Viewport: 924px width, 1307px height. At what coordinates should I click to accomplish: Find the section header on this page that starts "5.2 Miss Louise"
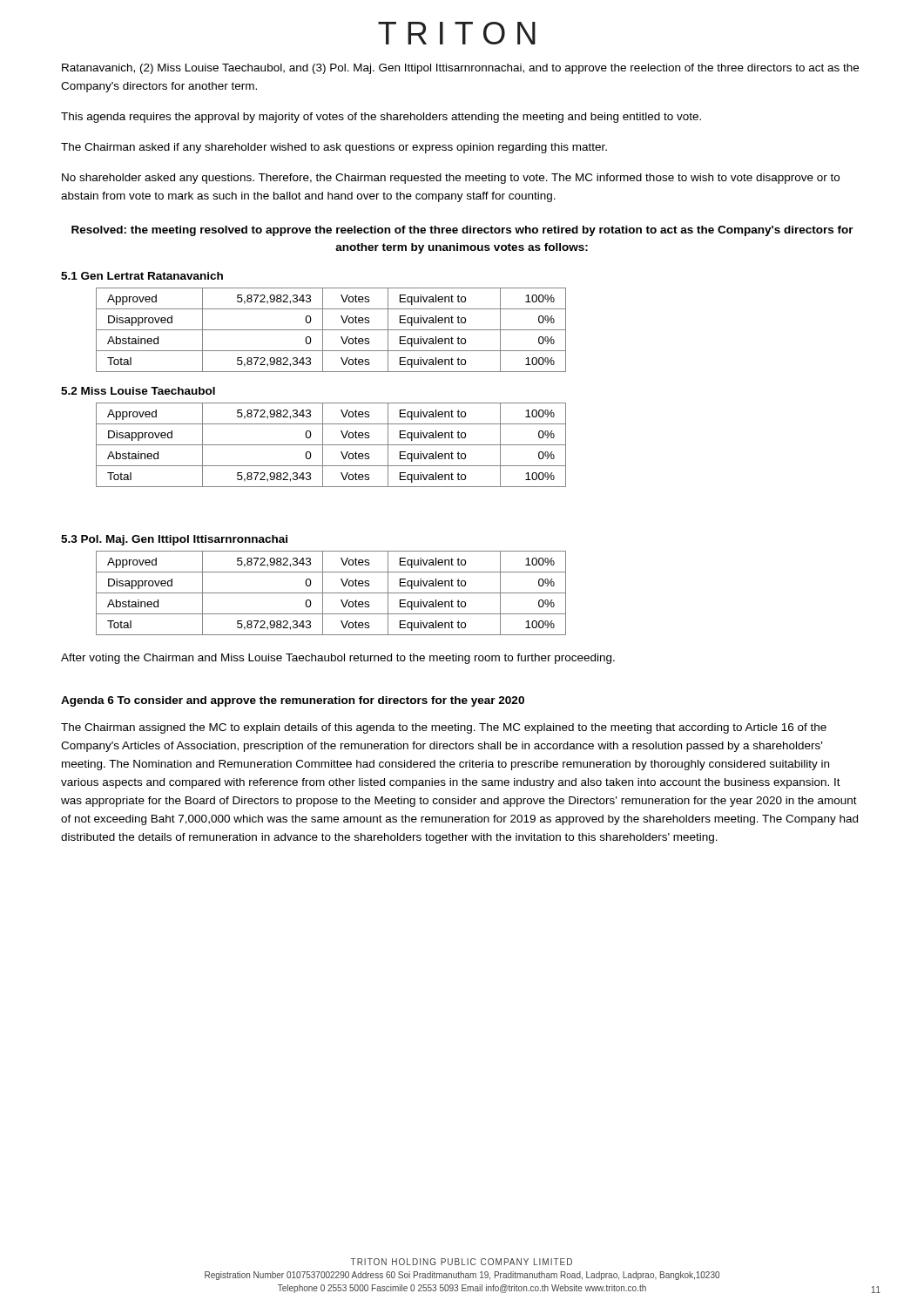138,391
